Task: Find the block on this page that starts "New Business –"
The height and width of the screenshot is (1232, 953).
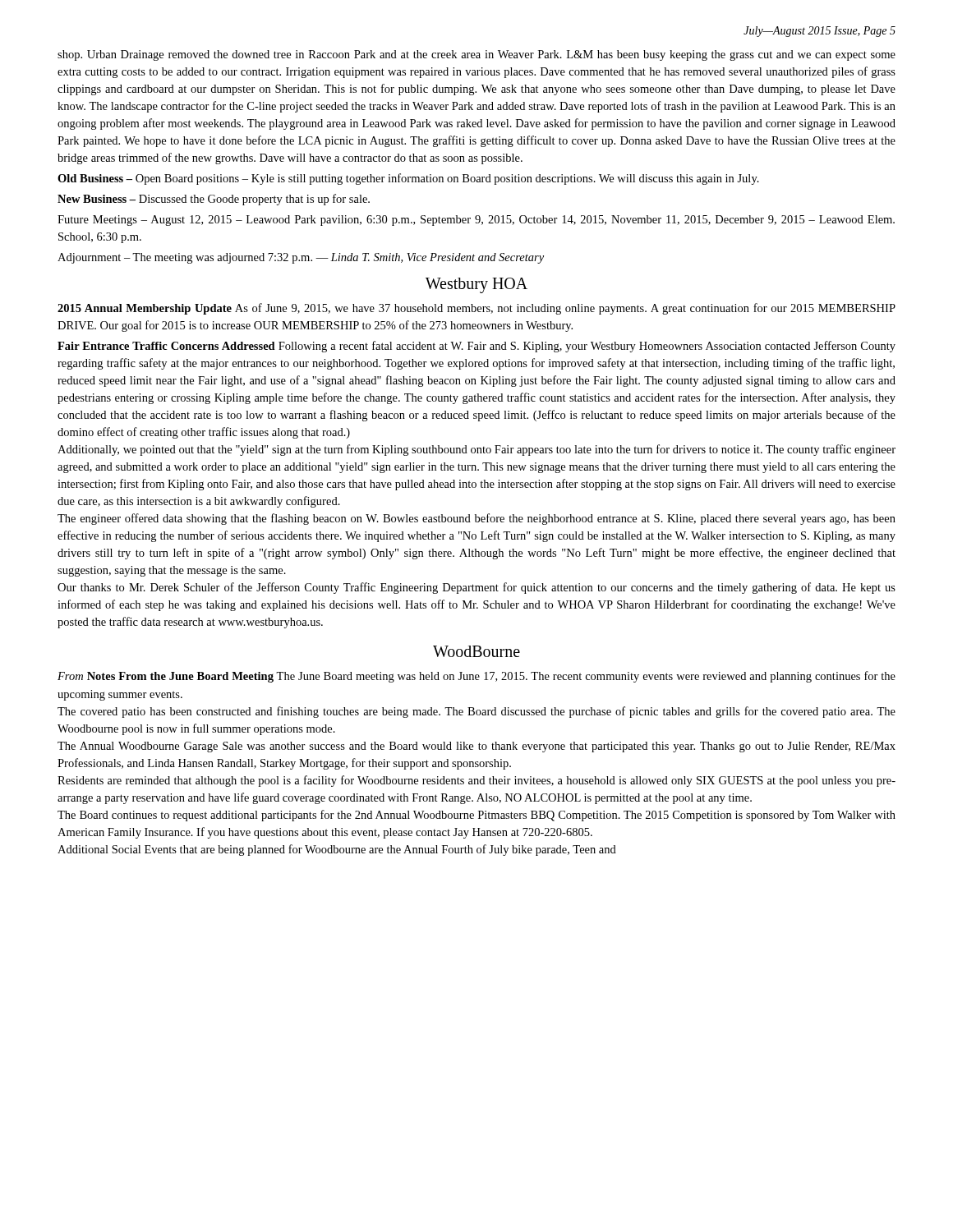Action: 214,199
